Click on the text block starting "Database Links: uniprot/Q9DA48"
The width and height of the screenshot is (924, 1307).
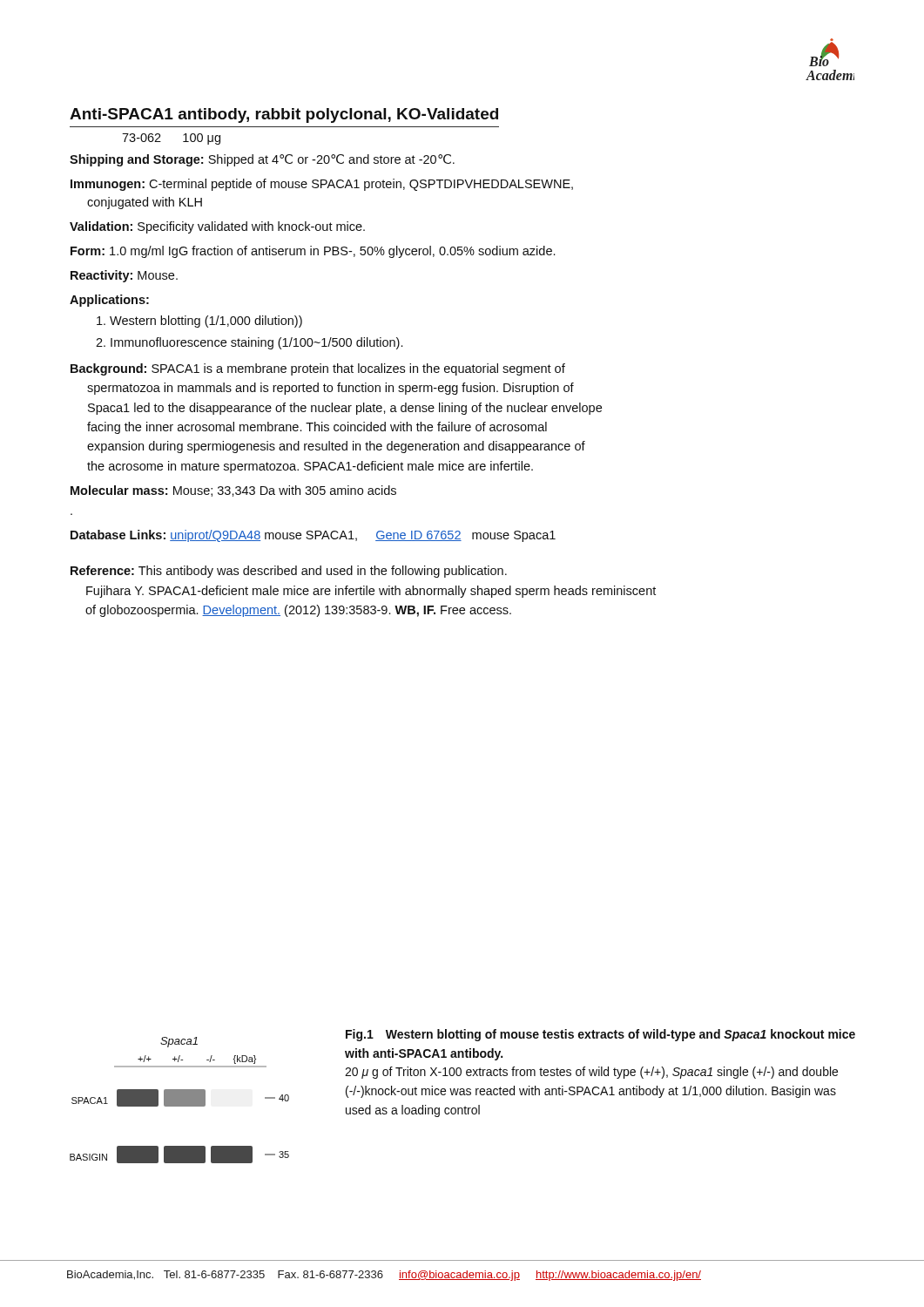coord(313,535)
